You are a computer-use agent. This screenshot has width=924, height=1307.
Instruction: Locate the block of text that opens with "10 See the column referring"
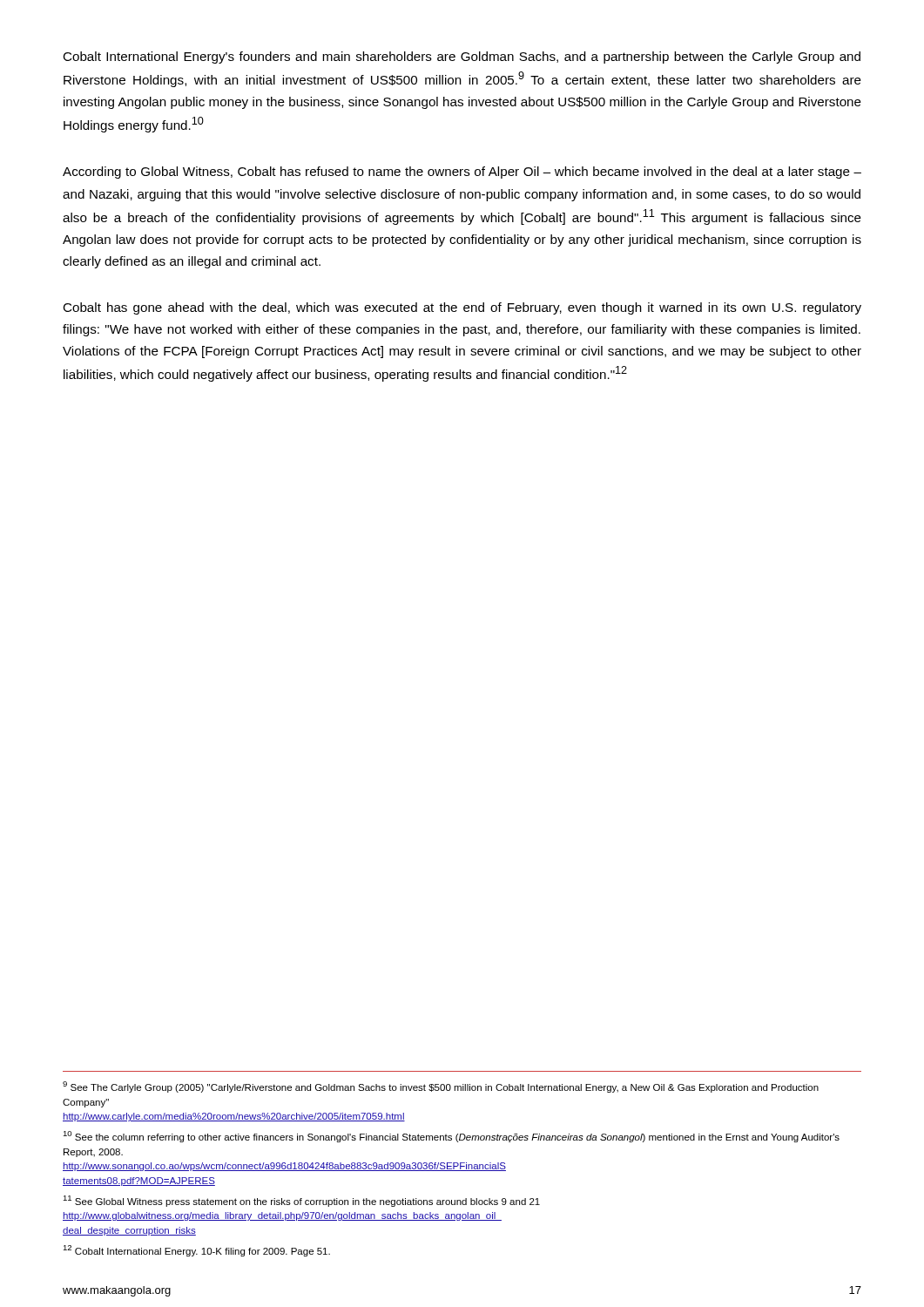coord(451,1157)
